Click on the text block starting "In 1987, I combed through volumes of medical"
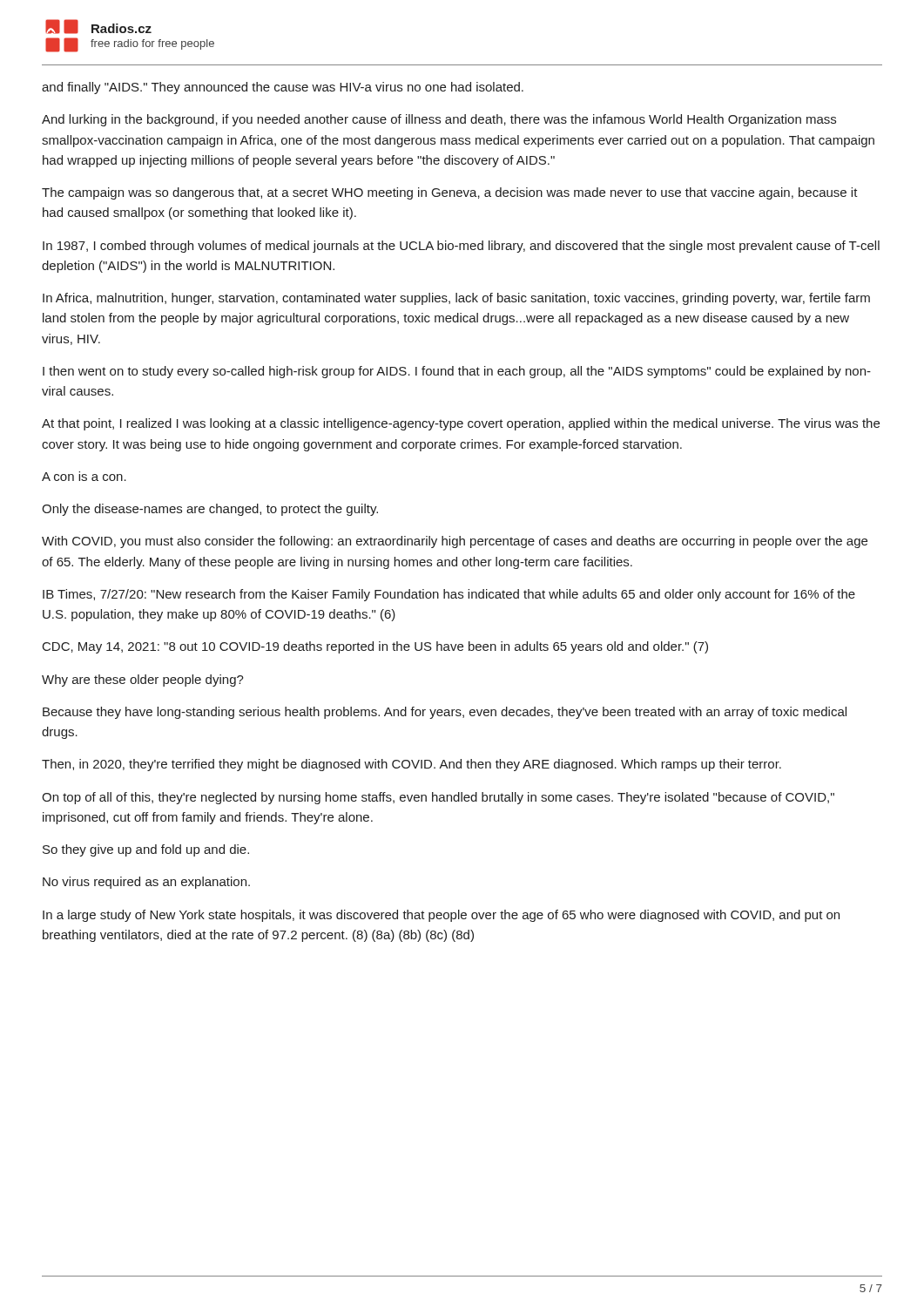Viewport: 924px width, 1307px height. tap(461, 255)
